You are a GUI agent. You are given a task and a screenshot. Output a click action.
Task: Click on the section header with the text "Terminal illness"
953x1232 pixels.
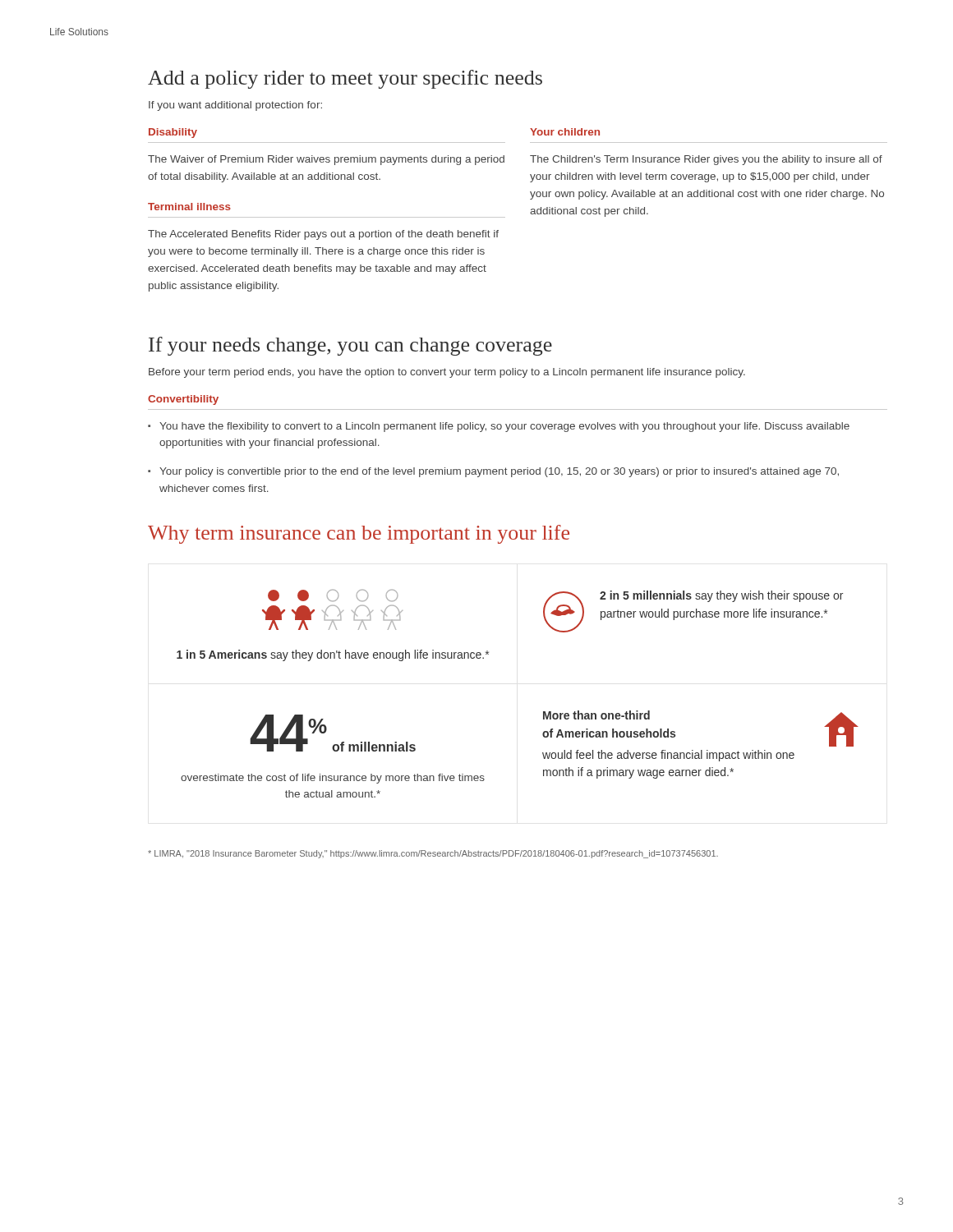point(189,206)
